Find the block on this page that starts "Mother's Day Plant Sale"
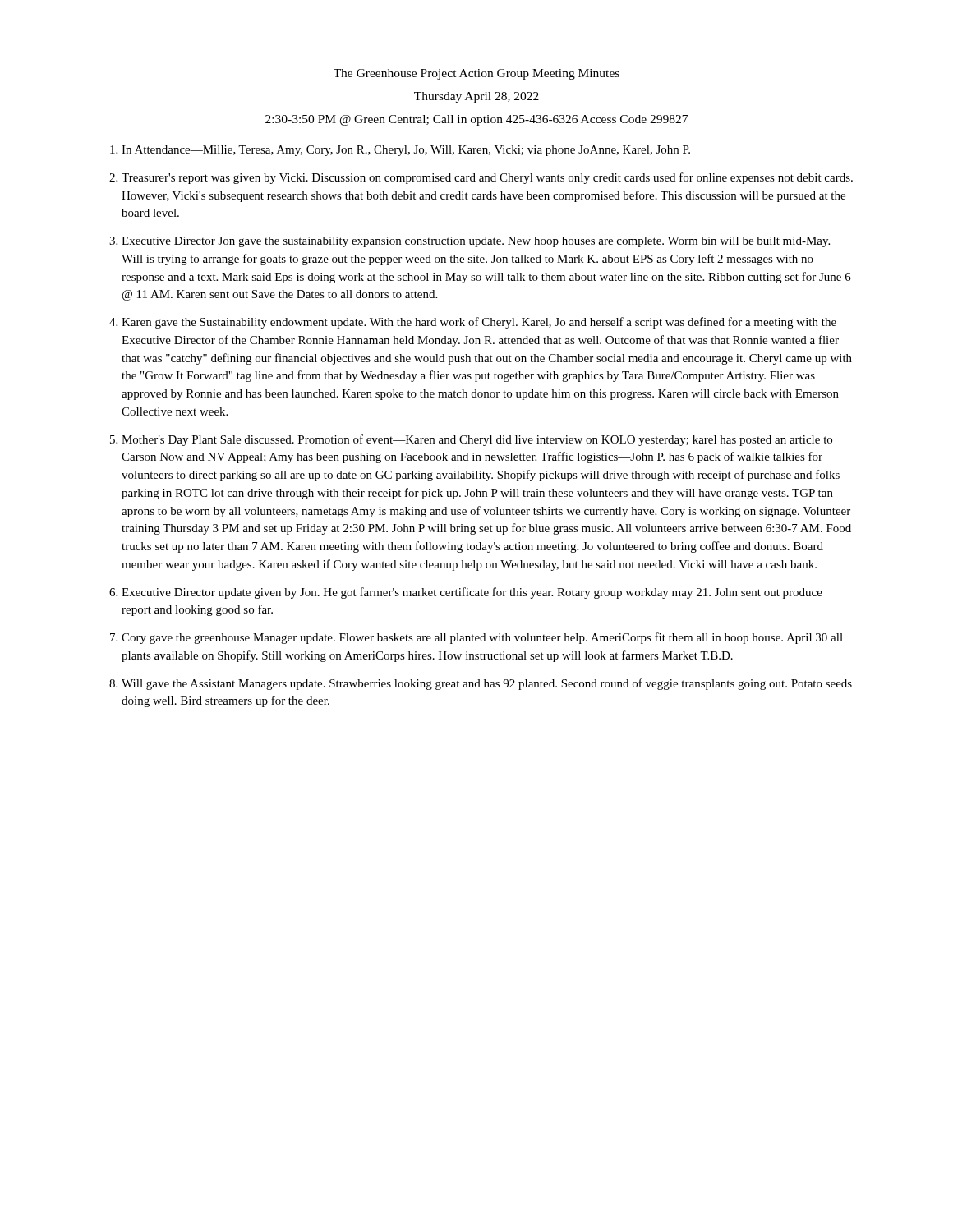The height and width of the screenshot is (1232, 953). (x=486, y=502)
